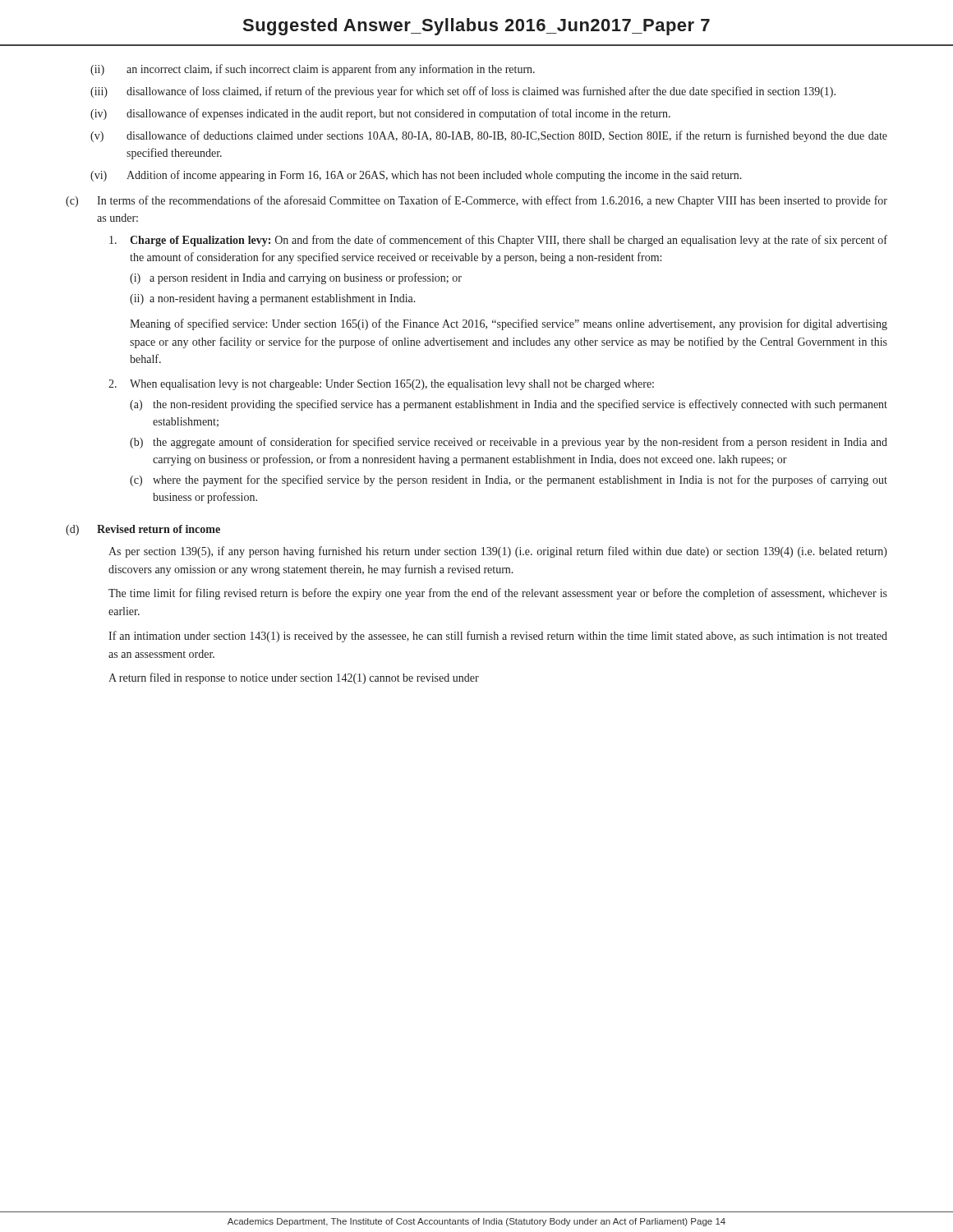Click on the section header containing "(d) Revised return of"
This screenshot has height=1232, width=953.
[x=143, y=530]
